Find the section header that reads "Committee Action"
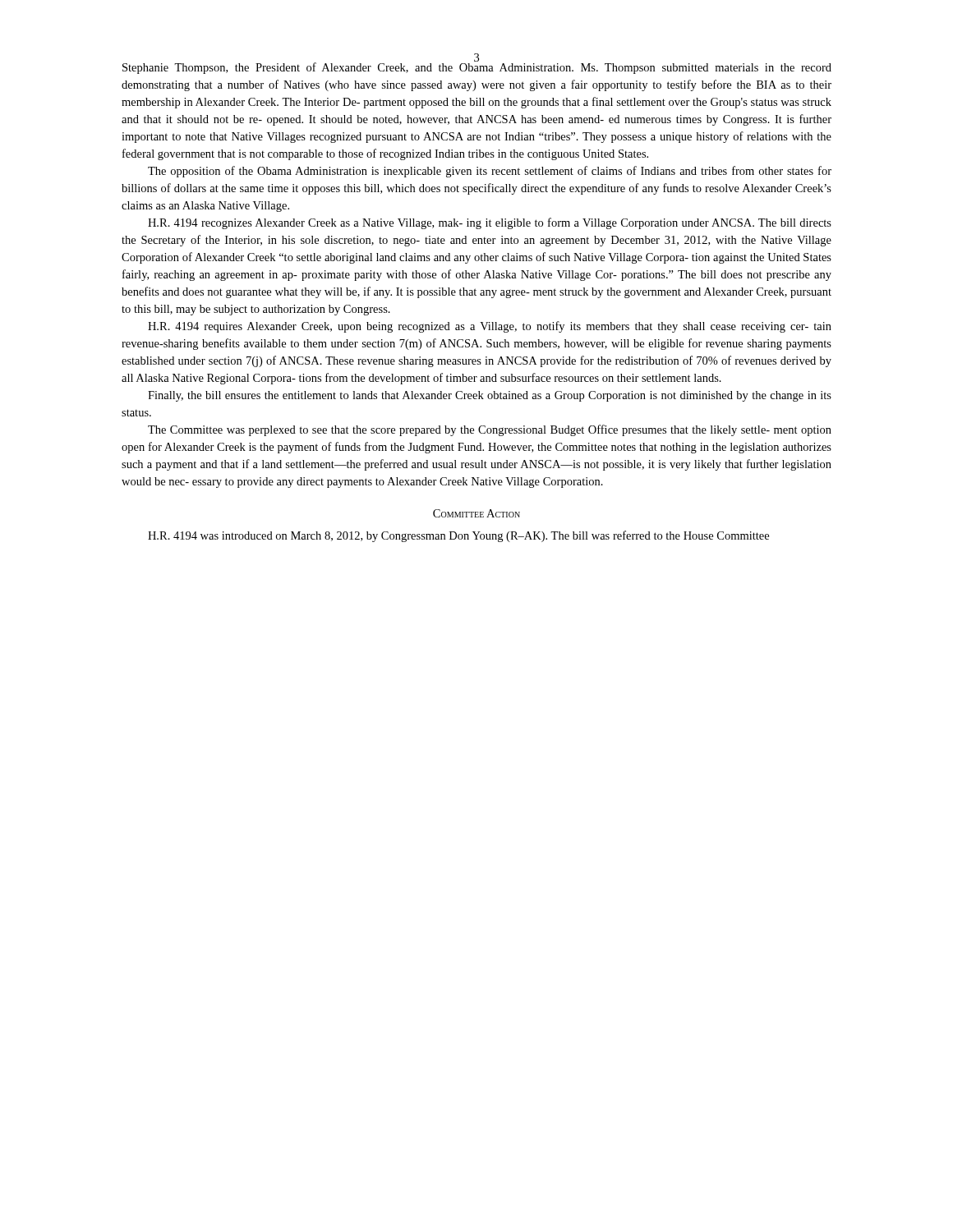The image size is (953, 1232). click(476, 514)
